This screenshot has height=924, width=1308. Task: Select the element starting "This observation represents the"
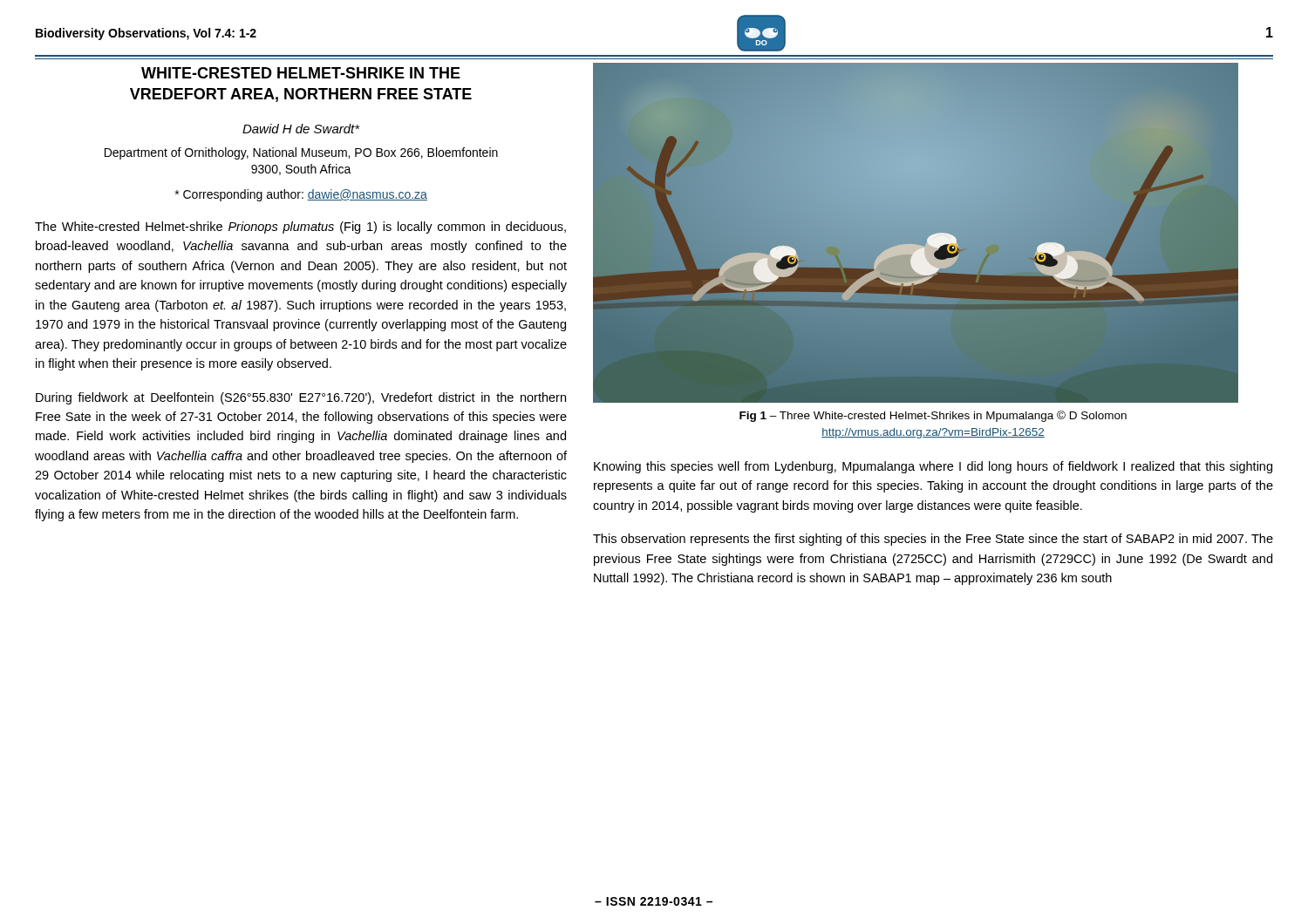[x=933, y=558]
